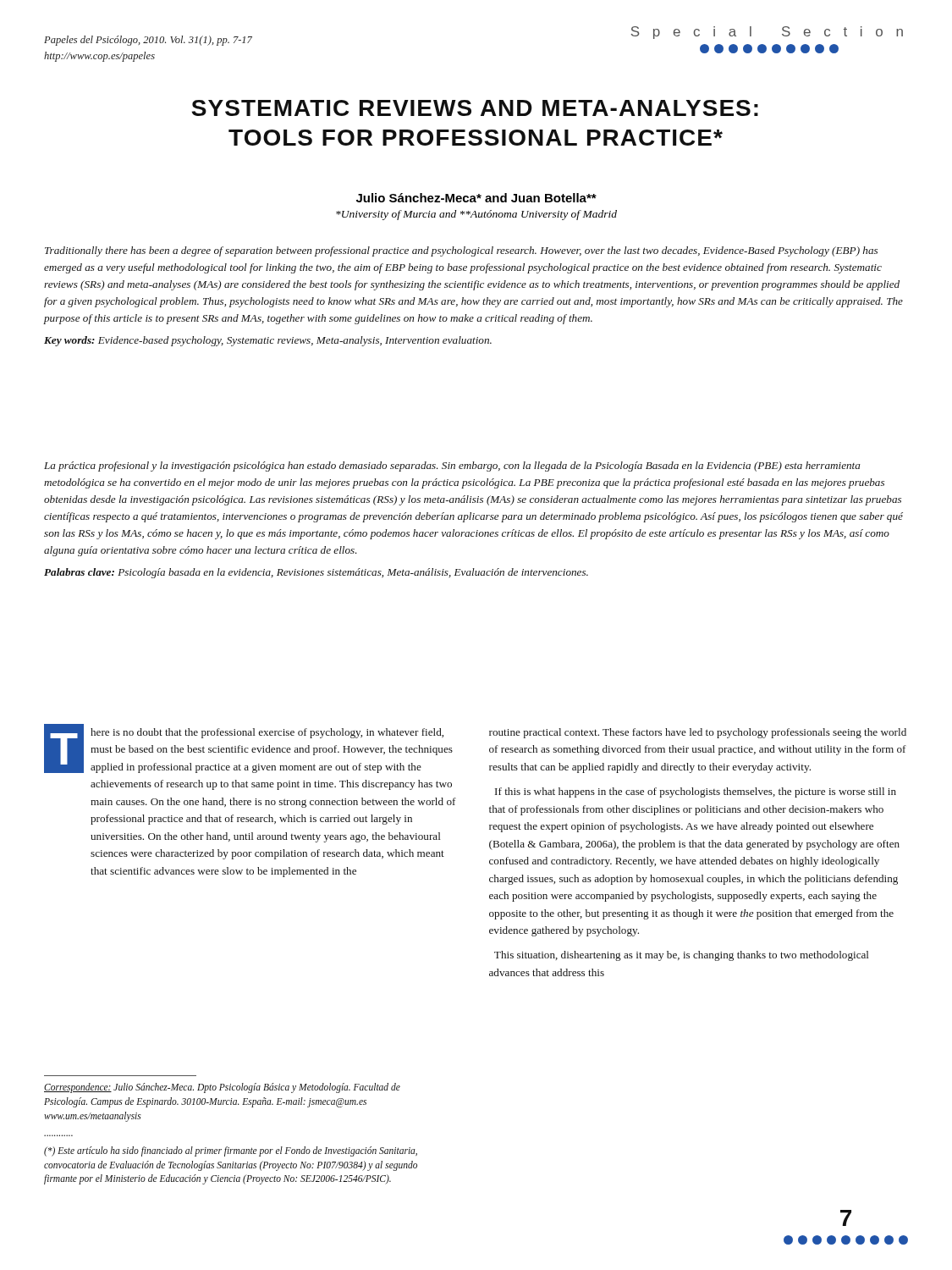The image size is (952, 1270).
Task: Where is the passage that starts "Correspondence: Julio Sánchez-Meca. Dpto Psicología Básica"?
Action: tap(243, 1102)
